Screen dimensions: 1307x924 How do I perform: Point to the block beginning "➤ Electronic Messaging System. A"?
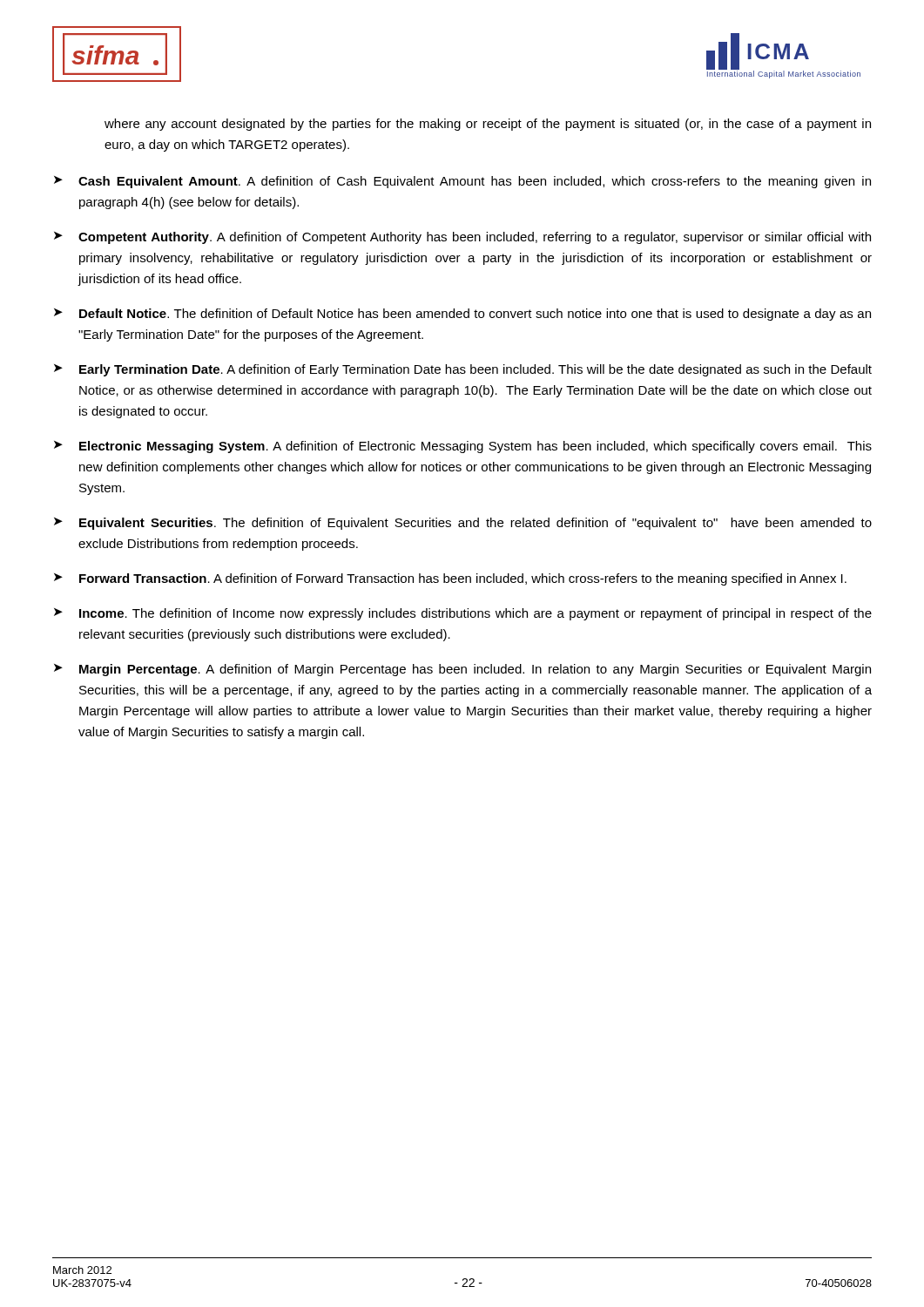point(462,467)
